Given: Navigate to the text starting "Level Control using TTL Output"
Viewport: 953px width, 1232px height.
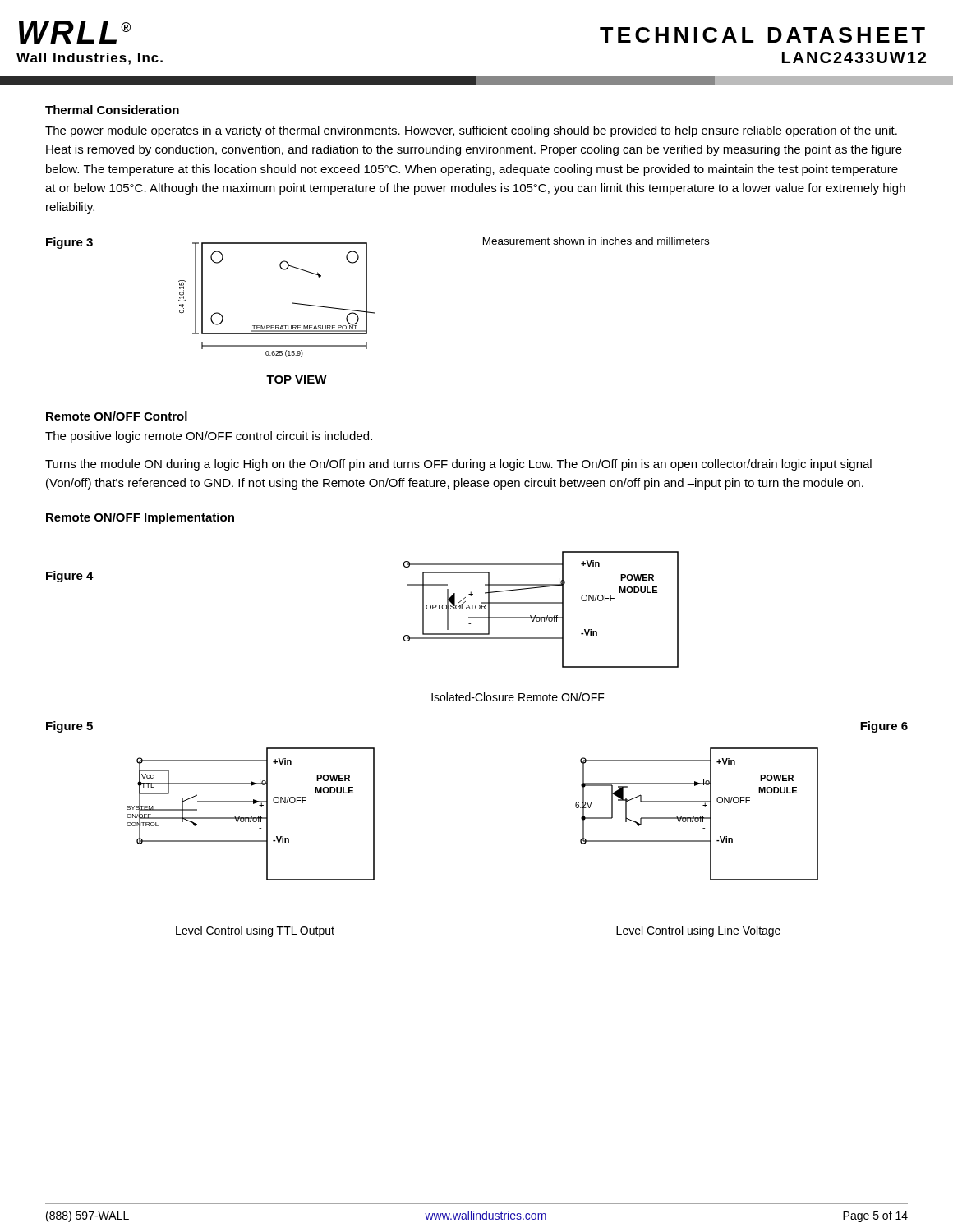Looking at the screenshot, I should pyautogui.click(x=255, y=931).
